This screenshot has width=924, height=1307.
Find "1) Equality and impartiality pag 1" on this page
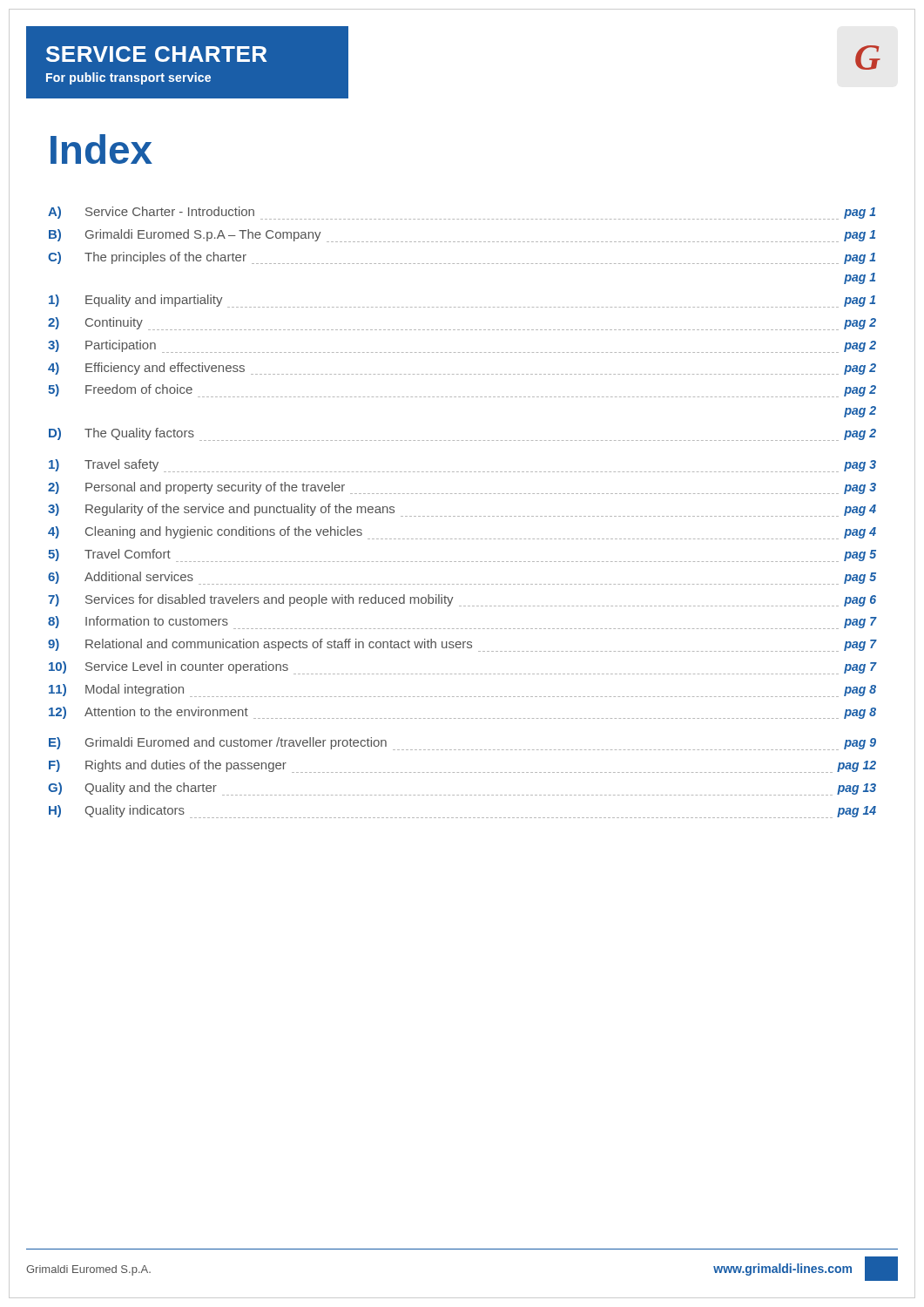(x=462, y=300)
